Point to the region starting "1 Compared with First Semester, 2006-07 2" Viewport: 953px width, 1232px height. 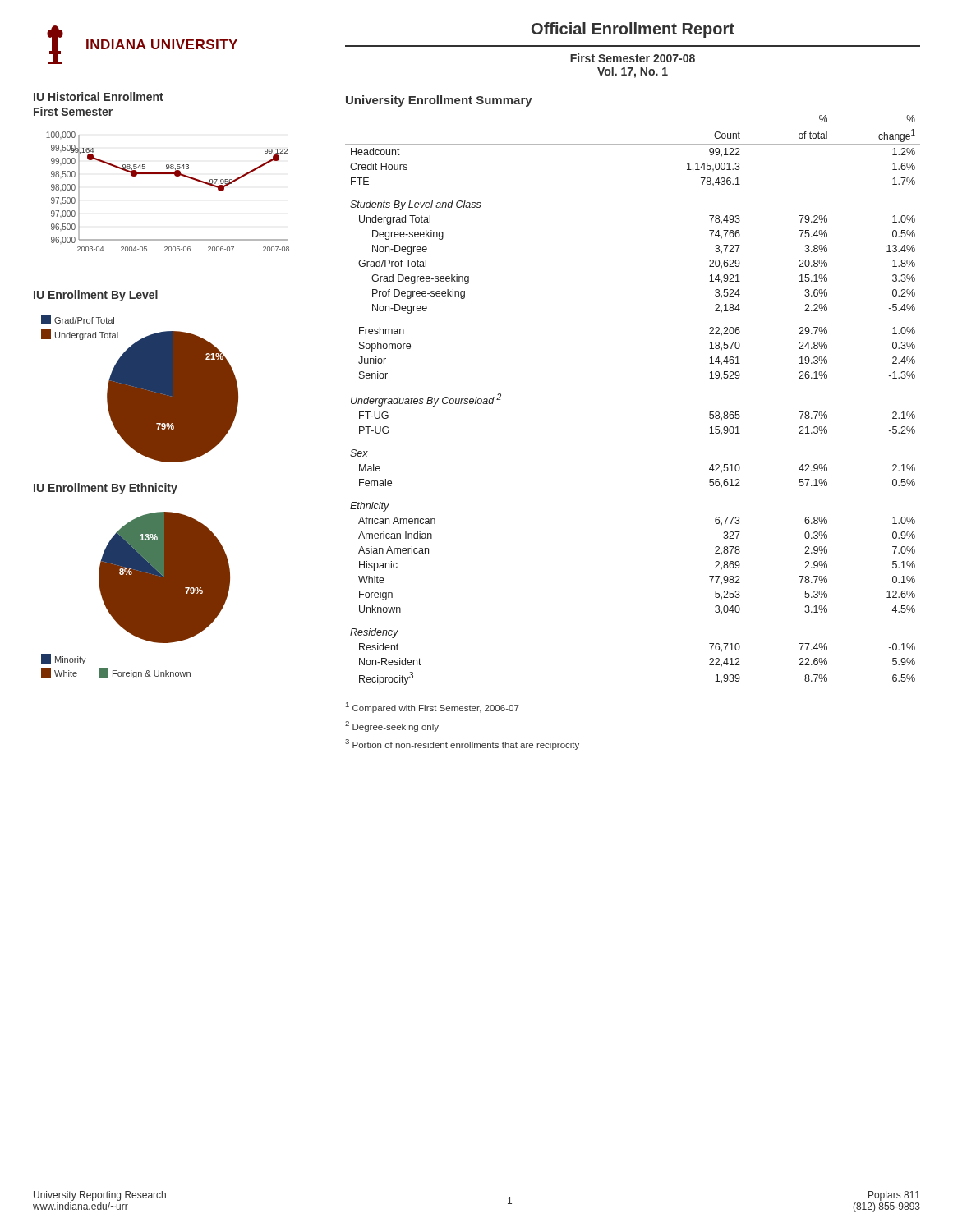click(x=433, y=708)
